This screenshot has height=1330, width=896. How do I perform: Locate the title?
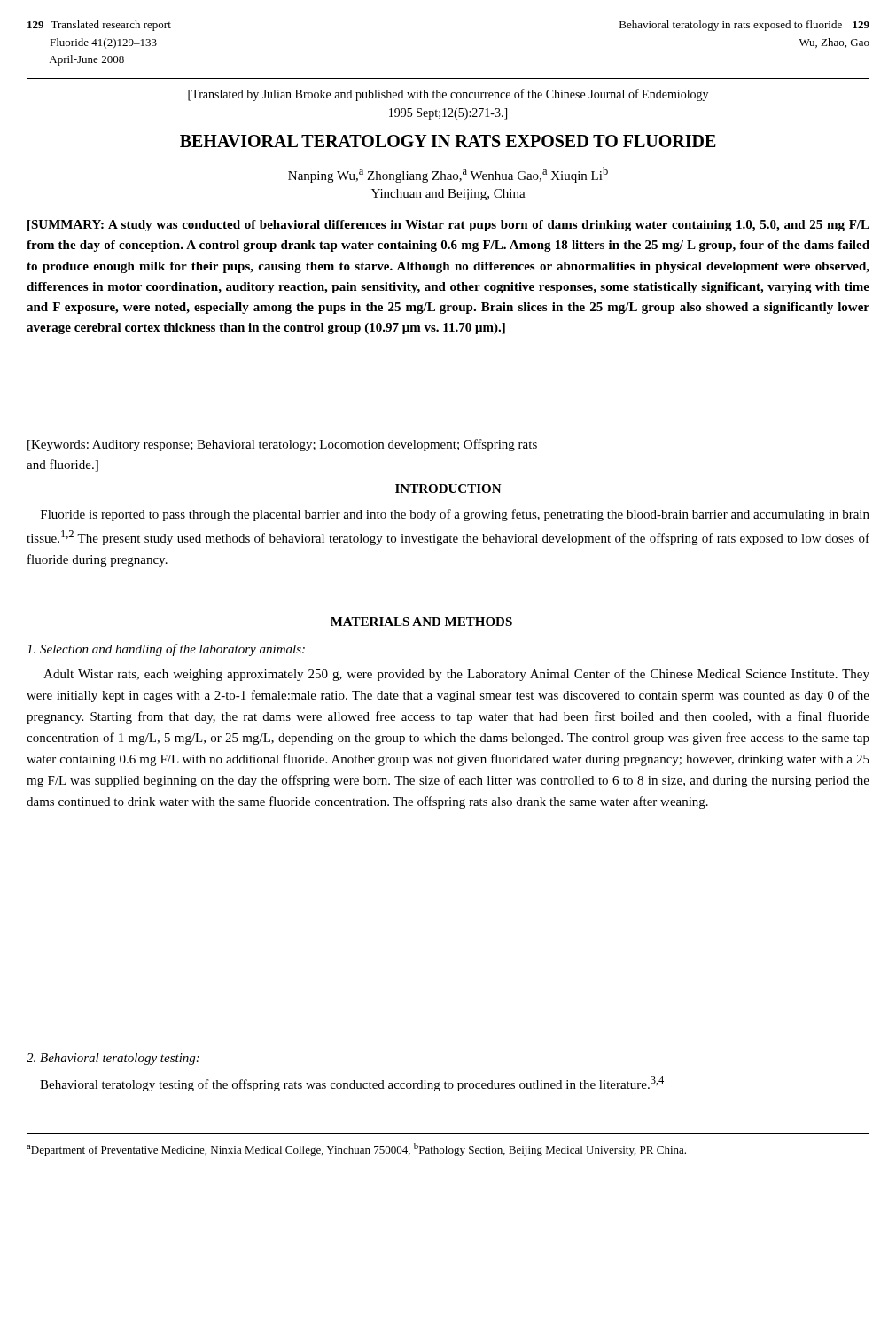point(448,141)
